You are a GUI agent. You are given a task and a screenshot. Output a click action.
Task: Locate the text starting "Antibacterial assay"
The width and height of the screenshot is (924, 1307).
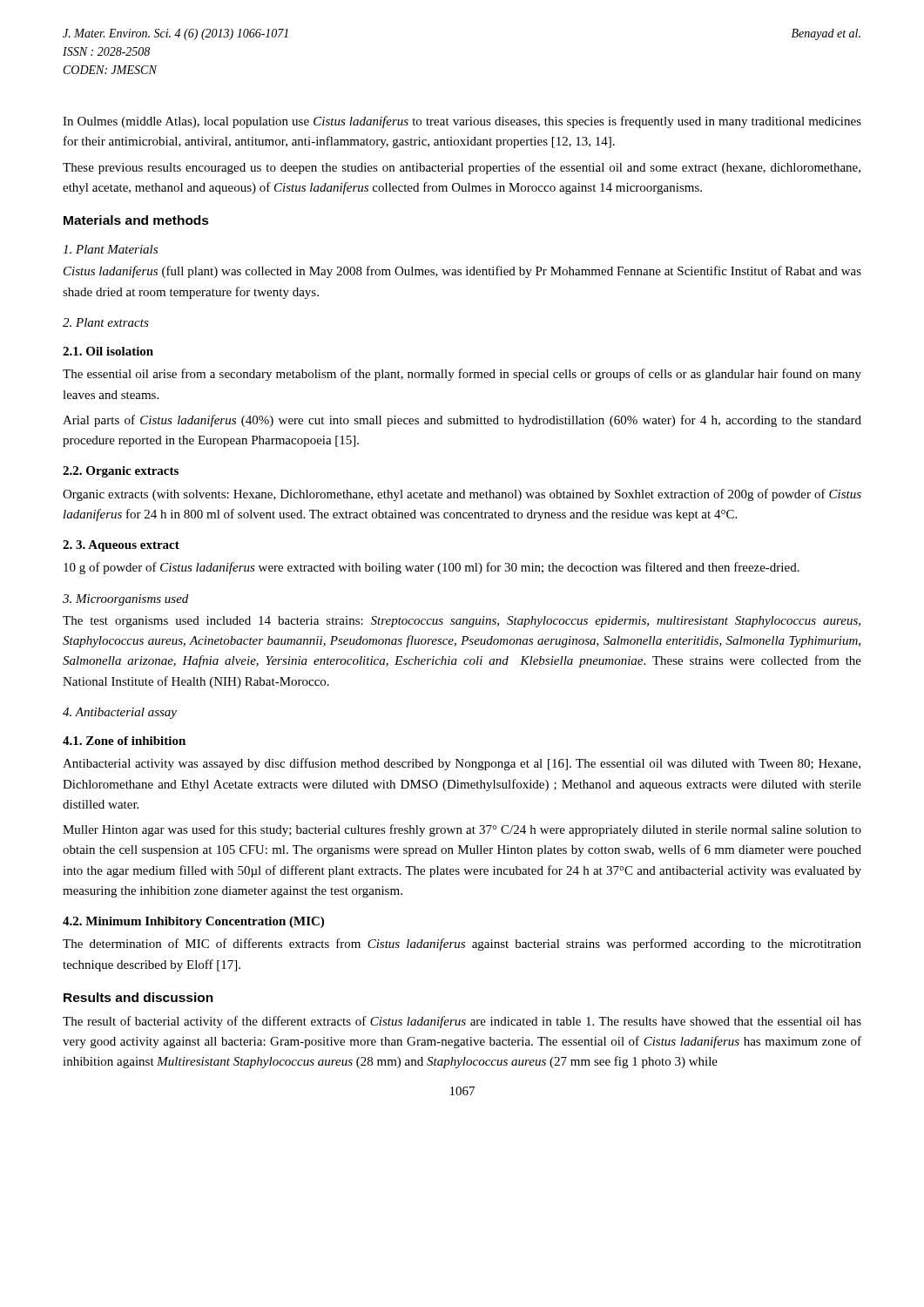point(120,713)
